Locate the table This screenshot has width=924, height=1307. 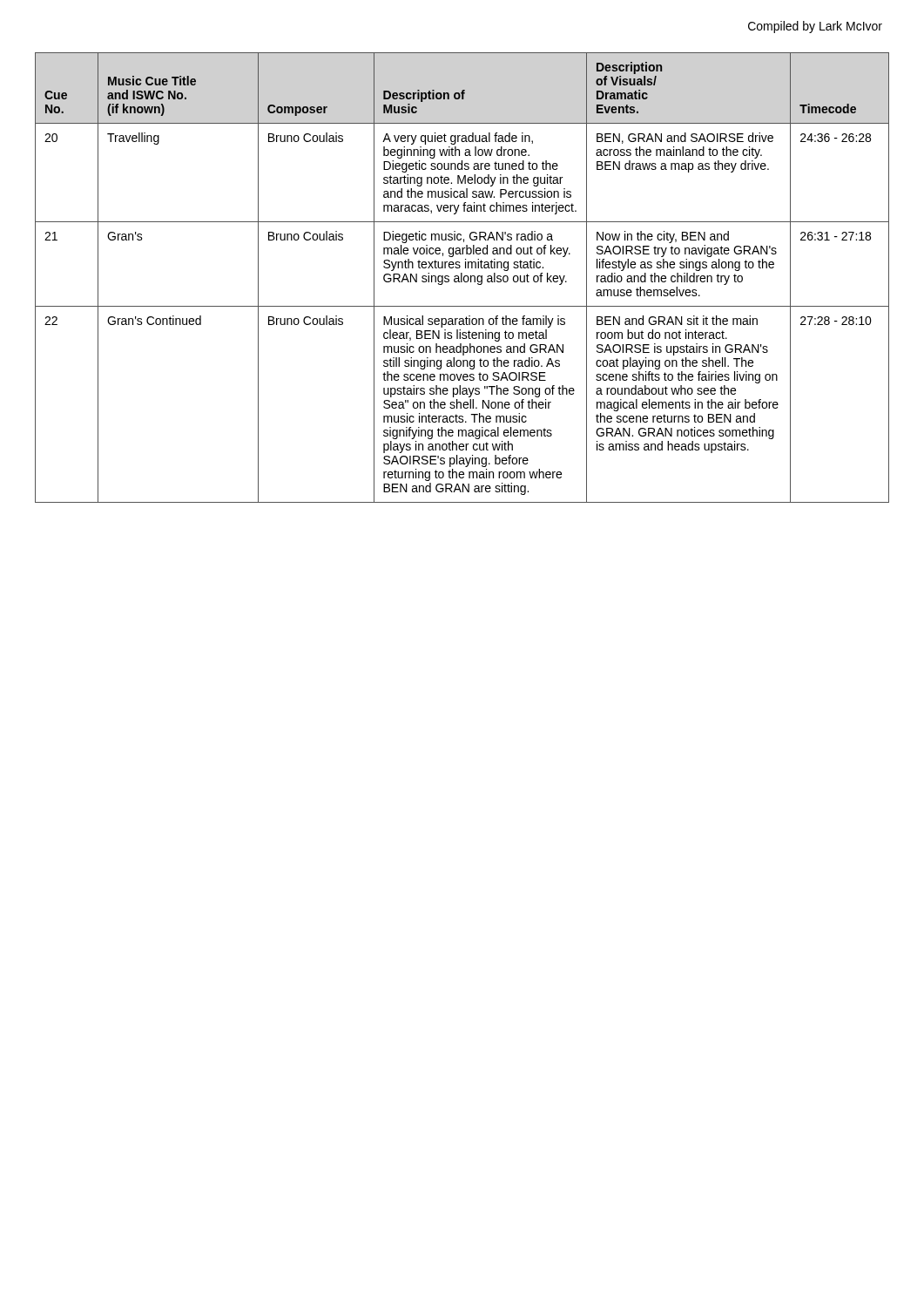pyautogui.click(x=462, y=278)
